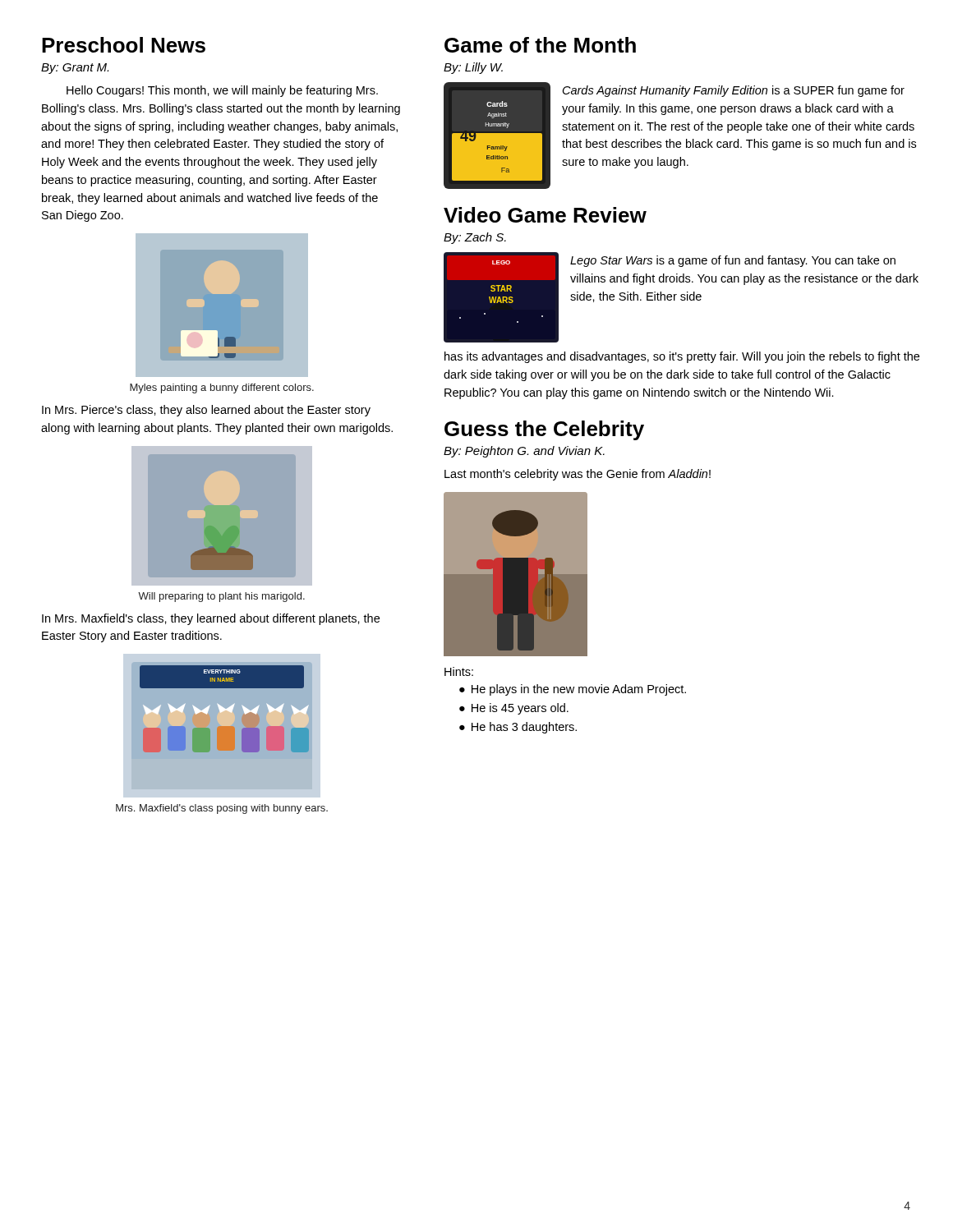Point to the element starting "●He has 3 daughters."

pos(518,728)
